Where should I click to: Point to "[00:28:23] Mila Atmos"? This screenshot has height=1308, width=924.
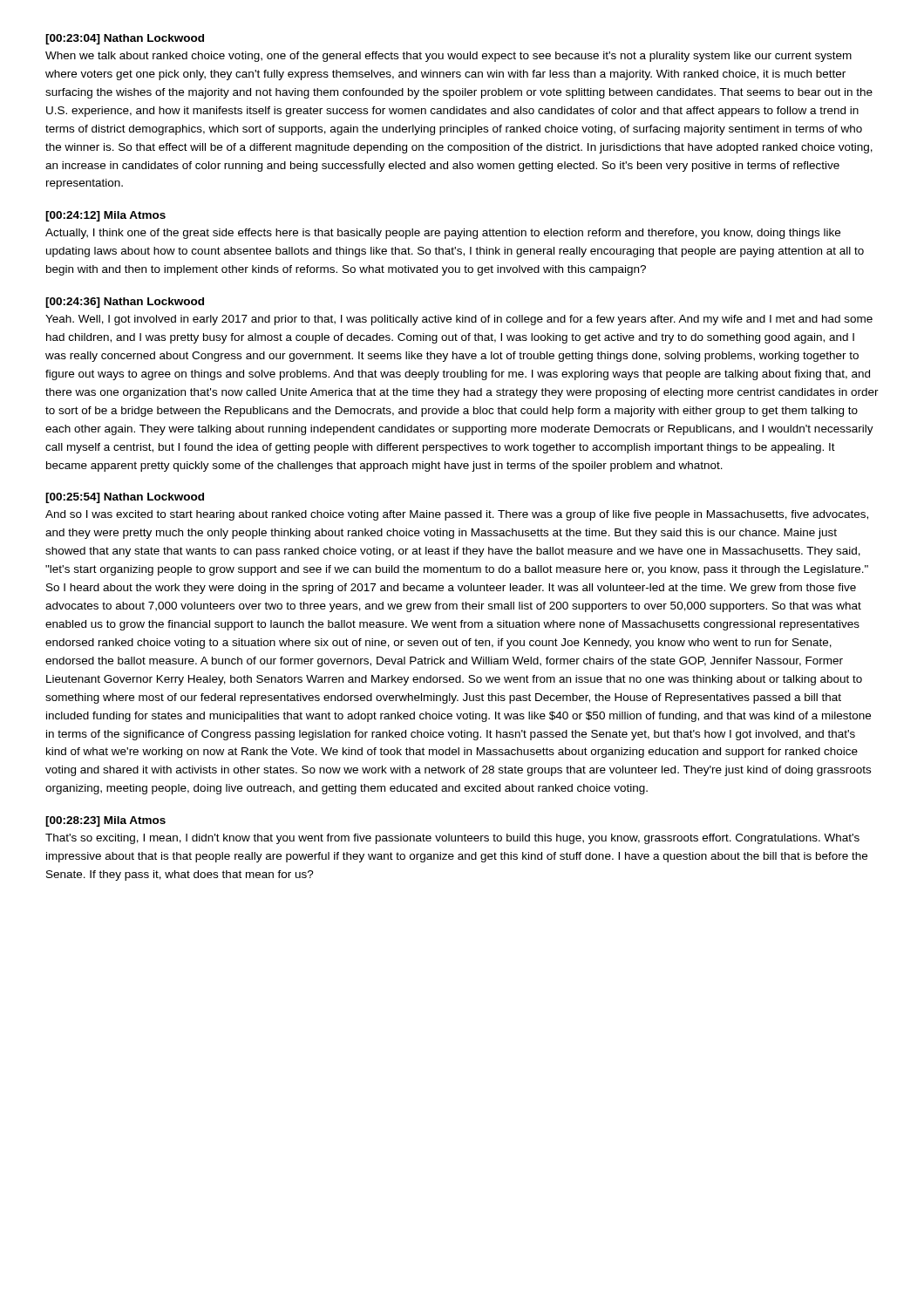pyautogui.click(x=106, y=820)
